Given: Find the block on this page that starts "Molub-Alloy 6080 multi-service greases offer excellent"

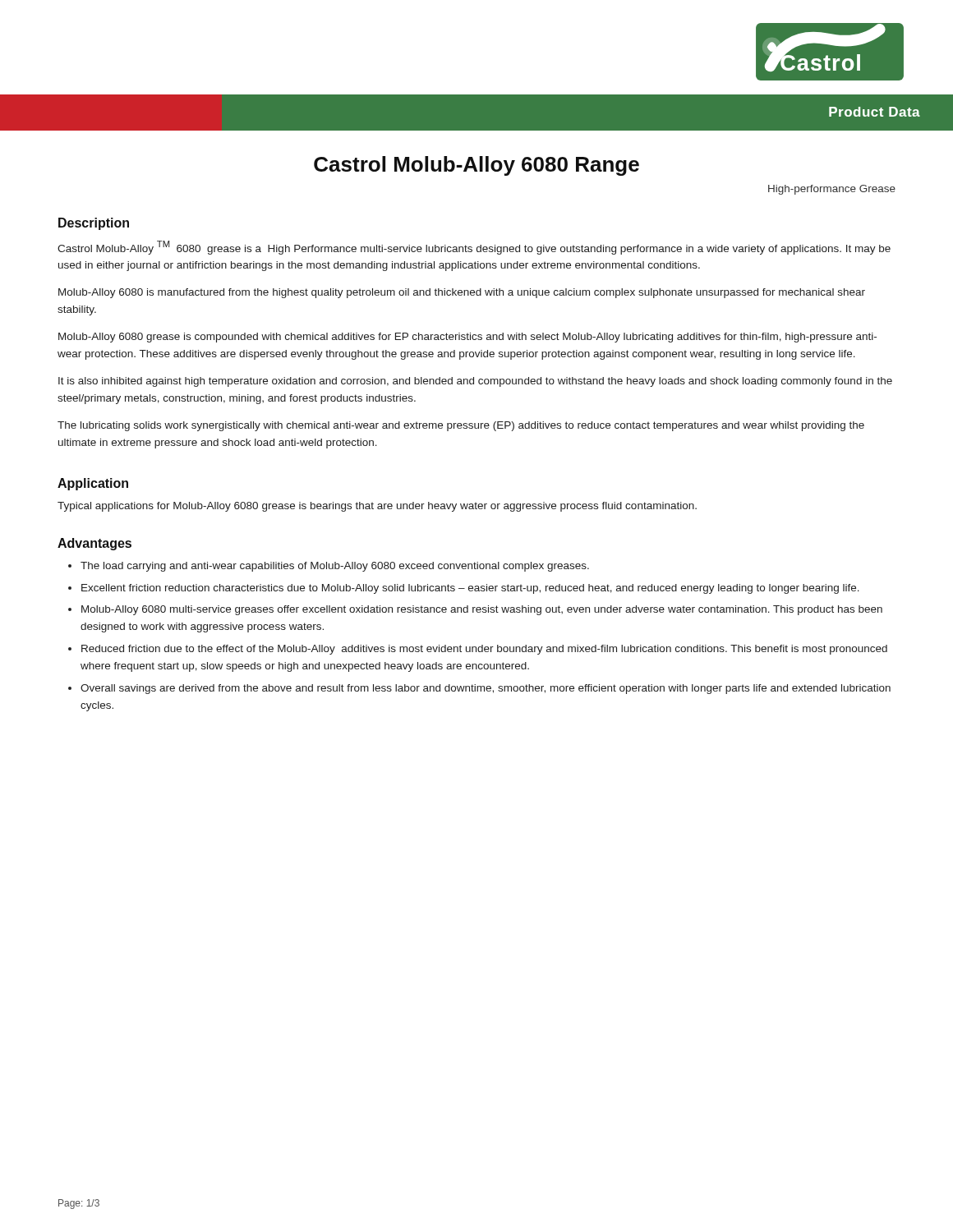Looking at the screenshot, I should pyautogui.click(x=482, y=618).
